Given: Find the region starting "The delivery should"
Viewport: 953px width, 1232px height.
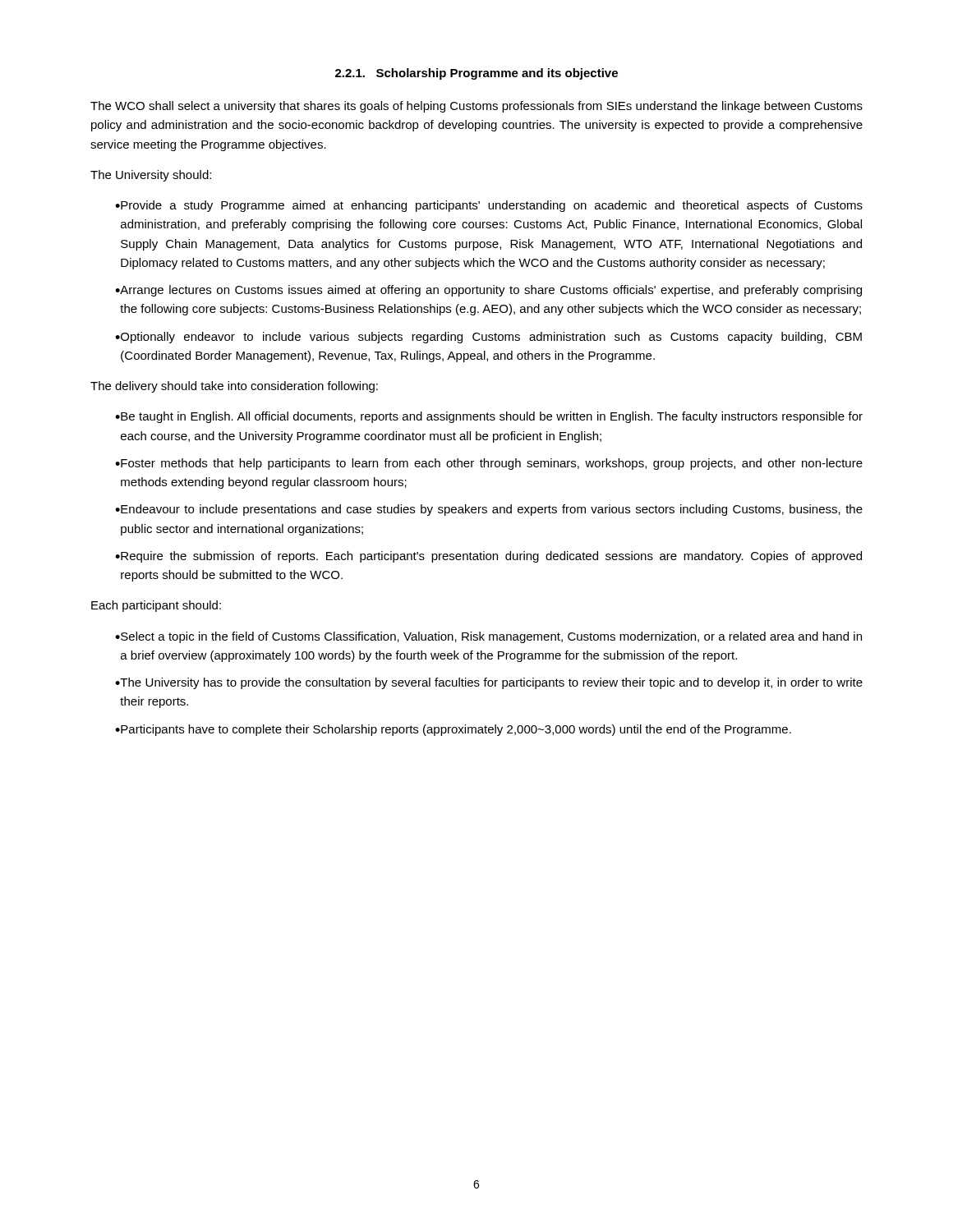Looking at the screenshot, I should click(235, 386).
